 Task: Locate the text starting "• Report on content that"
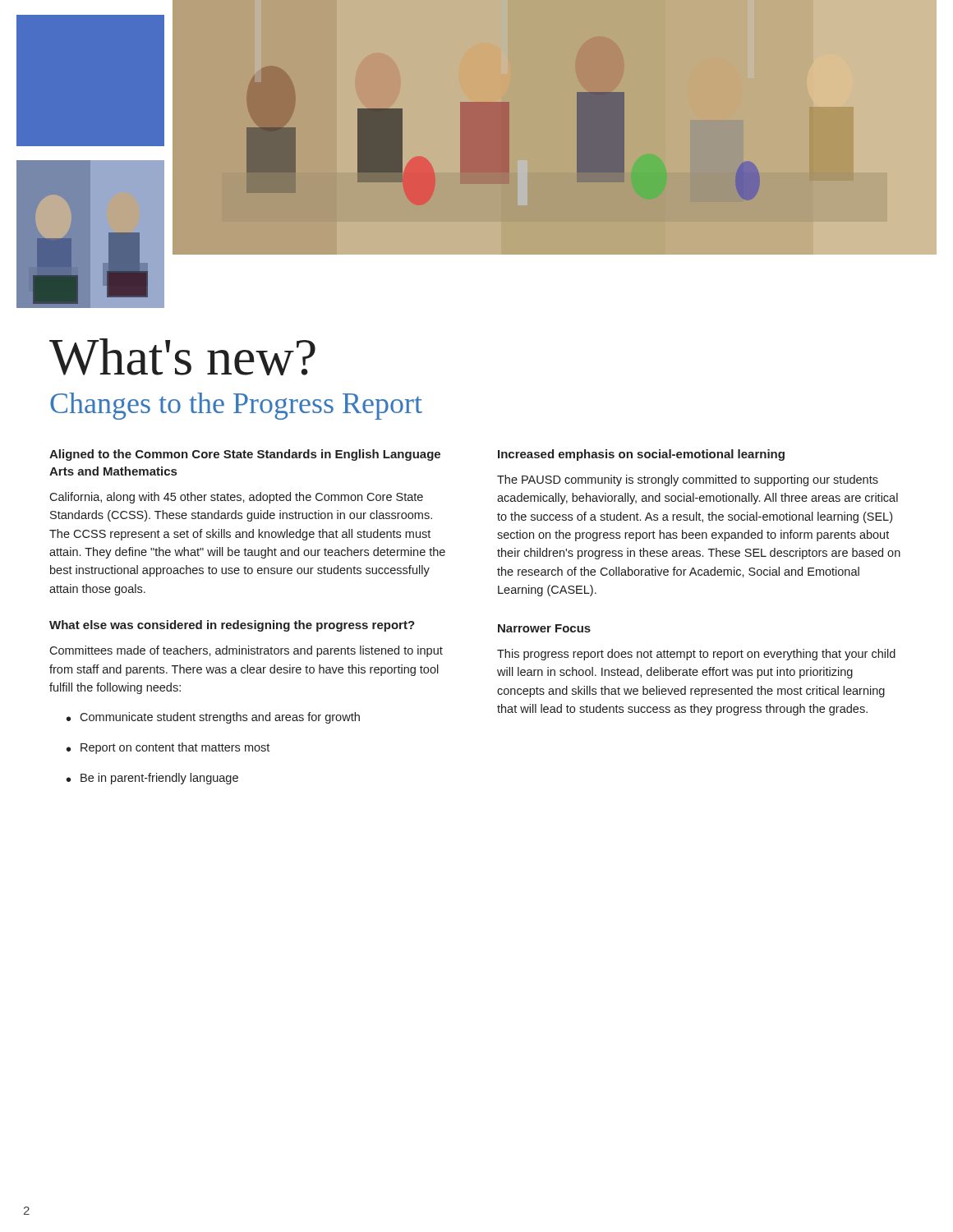pyautogui.click(x=168, y=749)
